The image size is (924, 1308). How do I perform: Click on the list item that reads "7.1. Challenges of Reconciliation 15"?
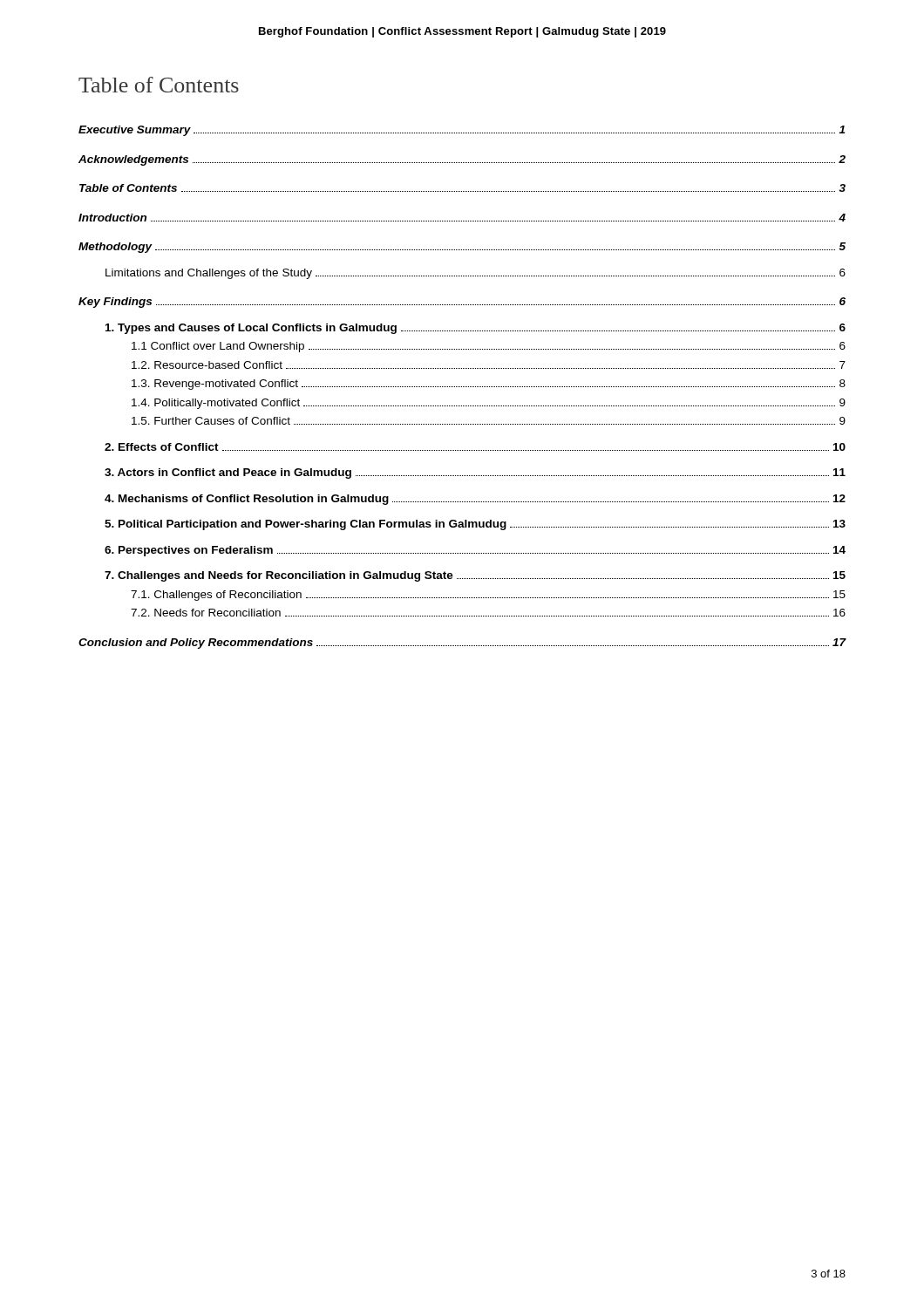(x=488, y=594)
